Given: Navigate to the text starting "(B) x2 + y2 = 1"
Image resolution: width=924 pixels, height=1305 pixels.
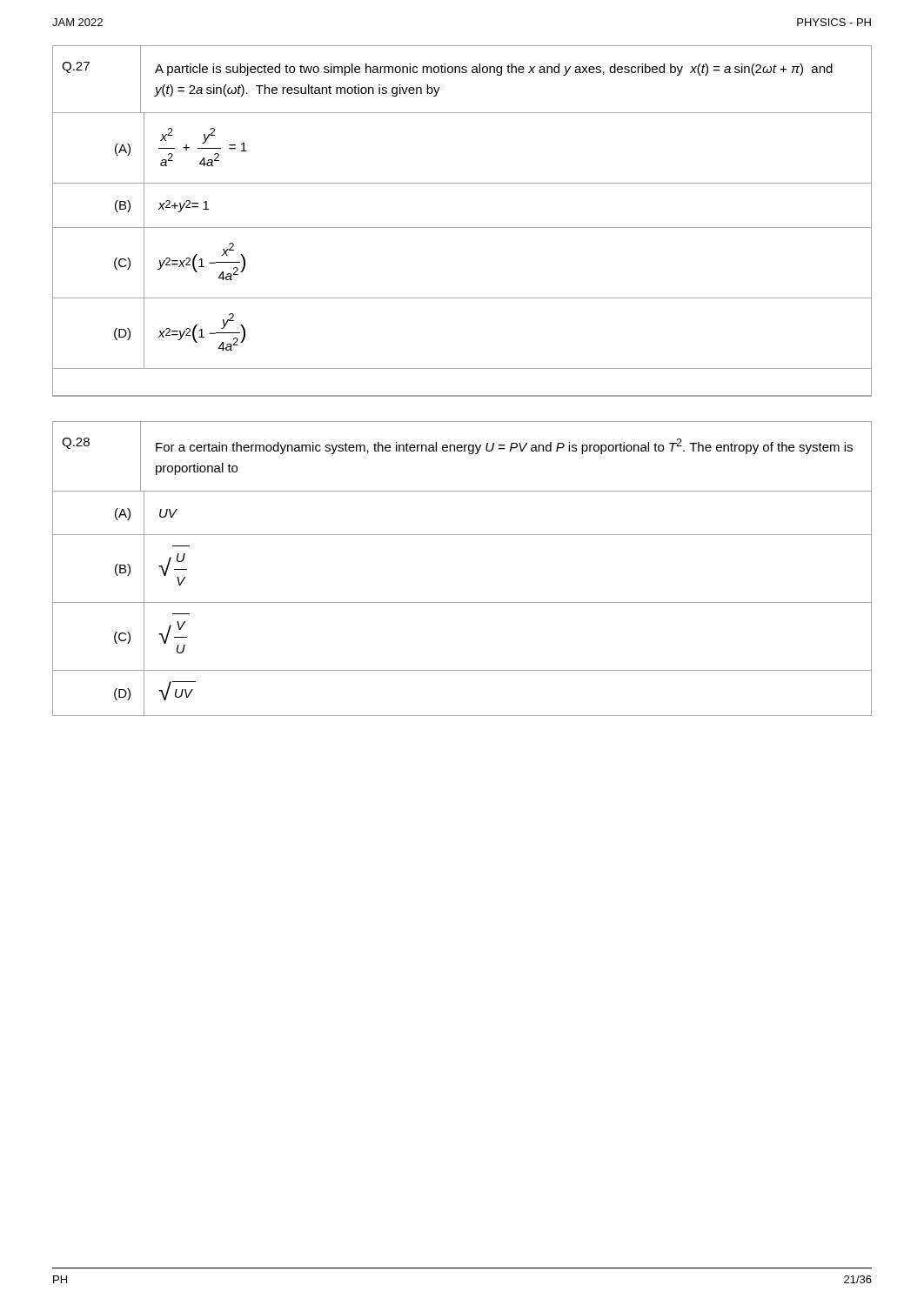Looking at the screenshot, I should 462,205.
